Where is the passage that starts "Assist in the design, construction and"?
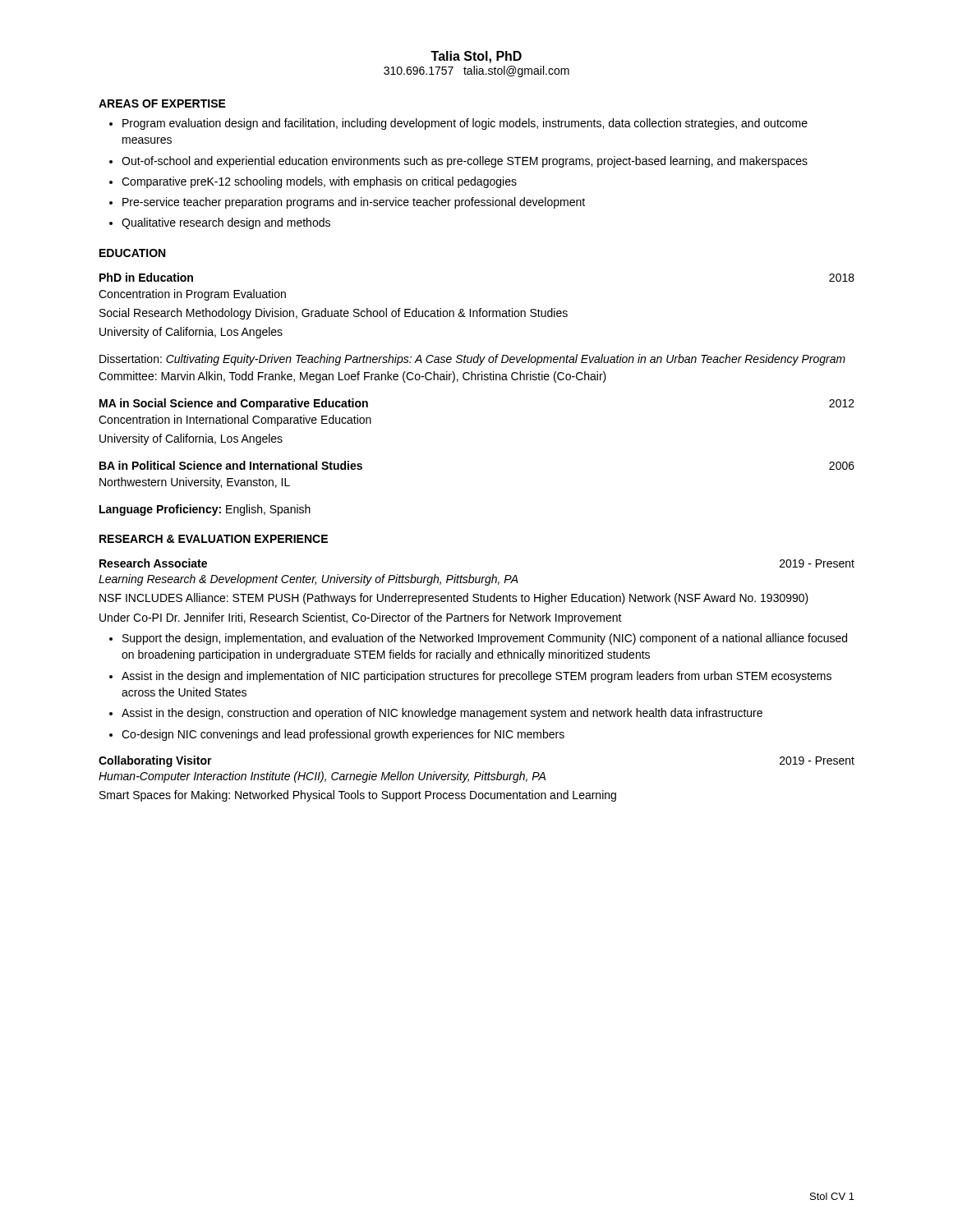Image resolution: width=953 pixels, height=1232 pixels. (x=442, y=713)
